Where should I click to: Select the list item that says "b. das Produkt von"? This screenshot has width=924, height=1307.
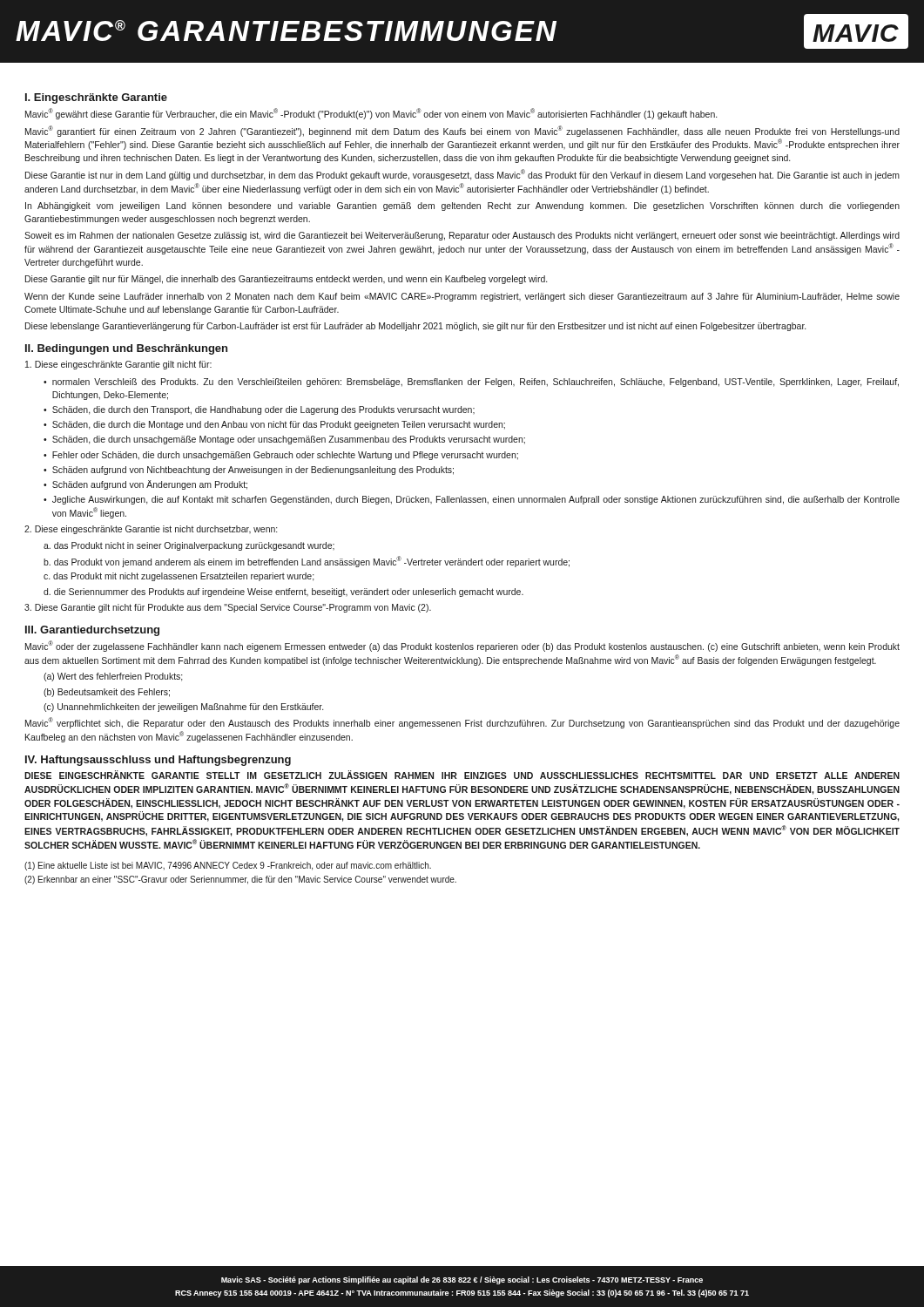point(307,561)
